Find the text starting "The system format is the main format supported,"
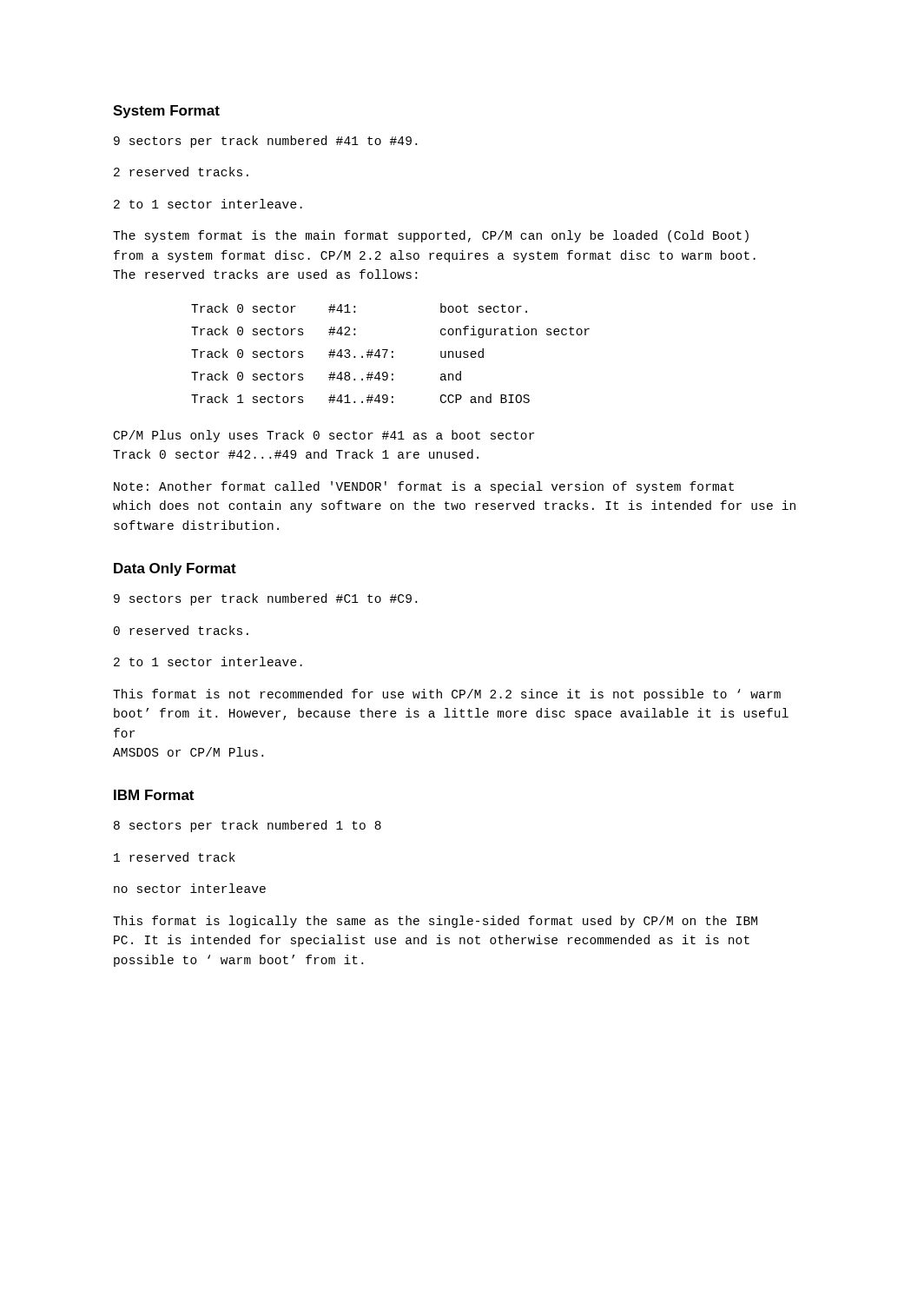The image size is (924, 1303). tap(436, 256)
